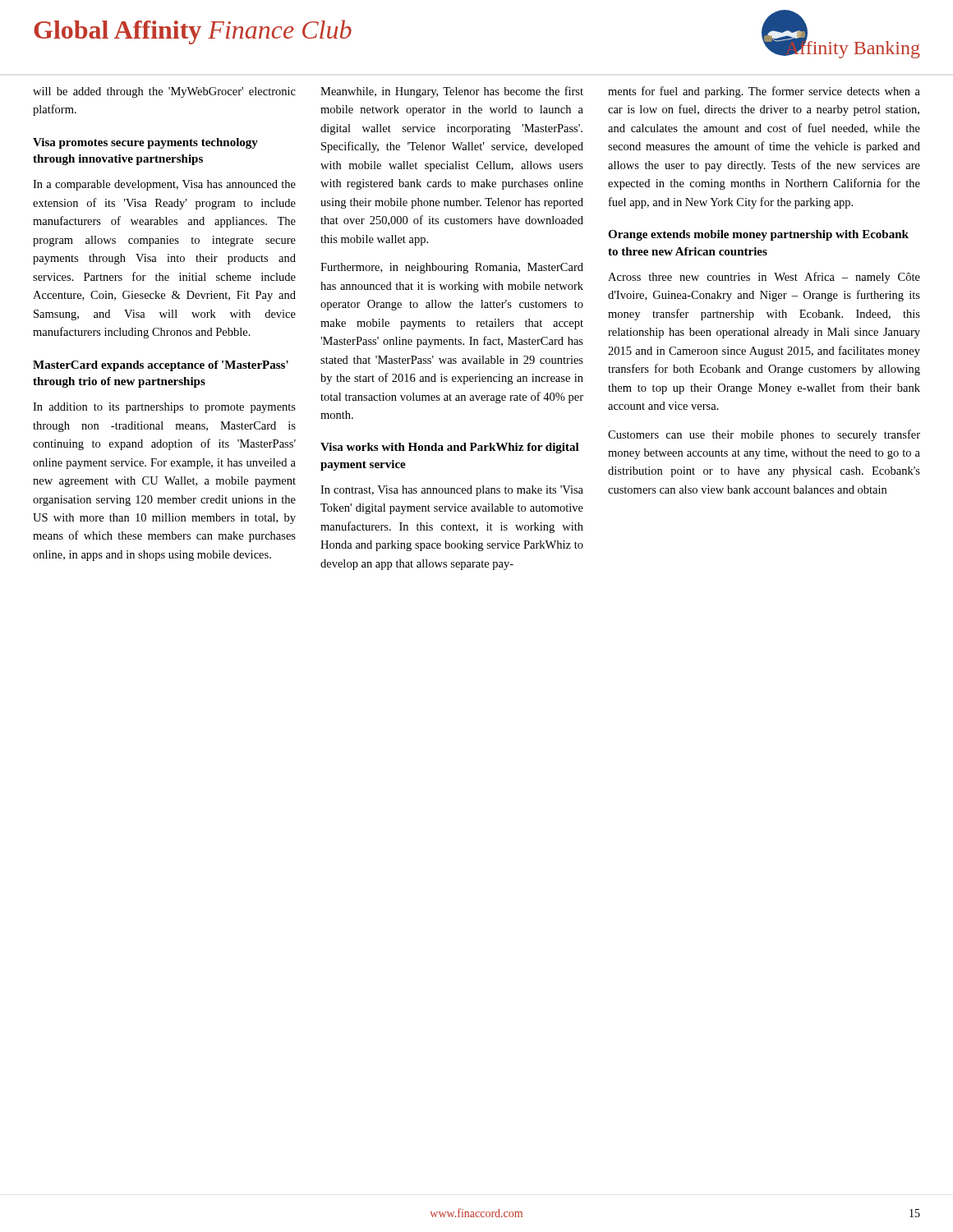Locate the block of text that opens with "Meanwhile, in Hungary, Telenor has become the first"
Image resolution: width=953 pixels, height=1232 pixels.
tap(452, 165)
